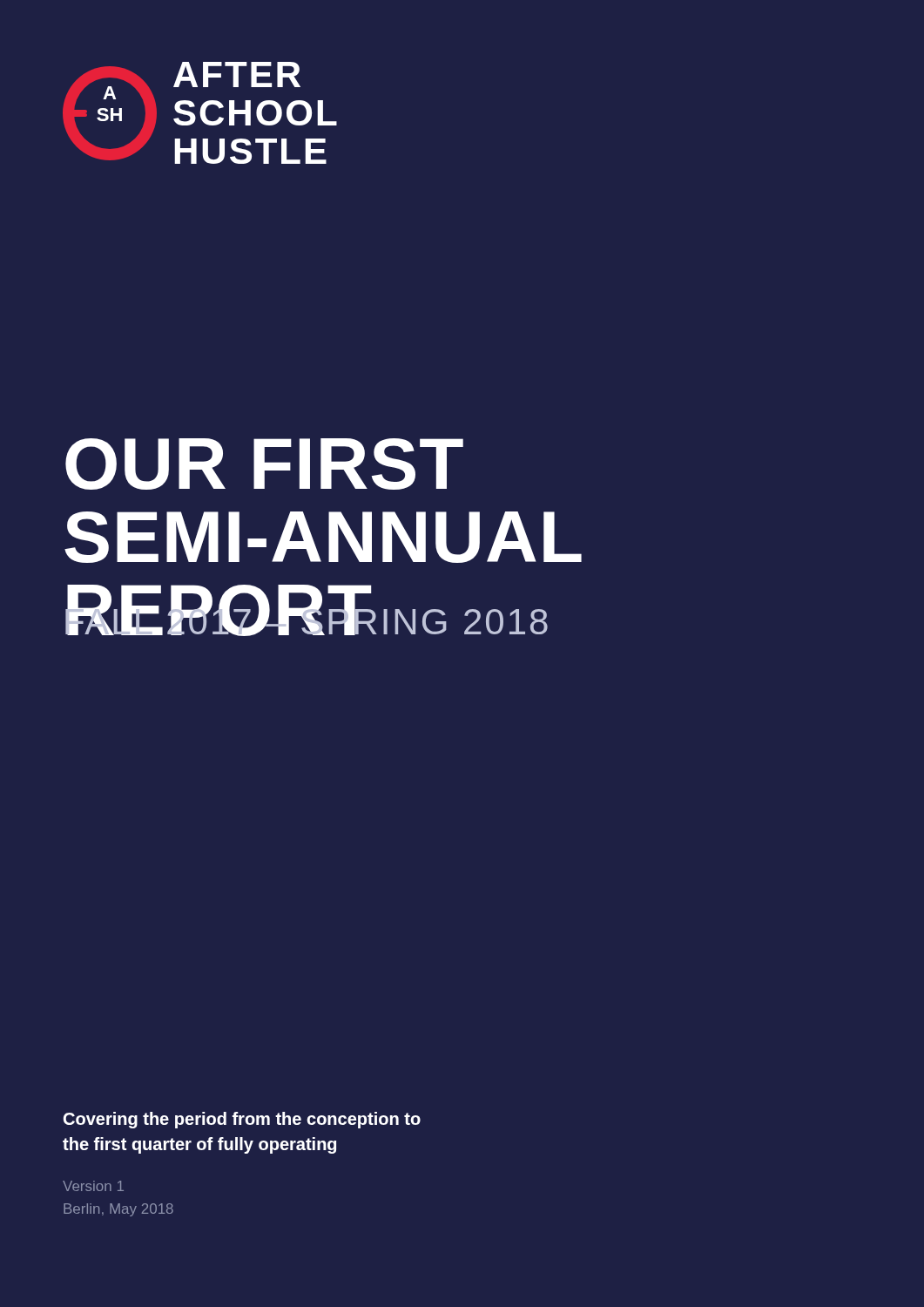Locate the region starting "OUR FIRST SEMI-ANNUAL REPORT"
924x1307 pixels.
462,537
